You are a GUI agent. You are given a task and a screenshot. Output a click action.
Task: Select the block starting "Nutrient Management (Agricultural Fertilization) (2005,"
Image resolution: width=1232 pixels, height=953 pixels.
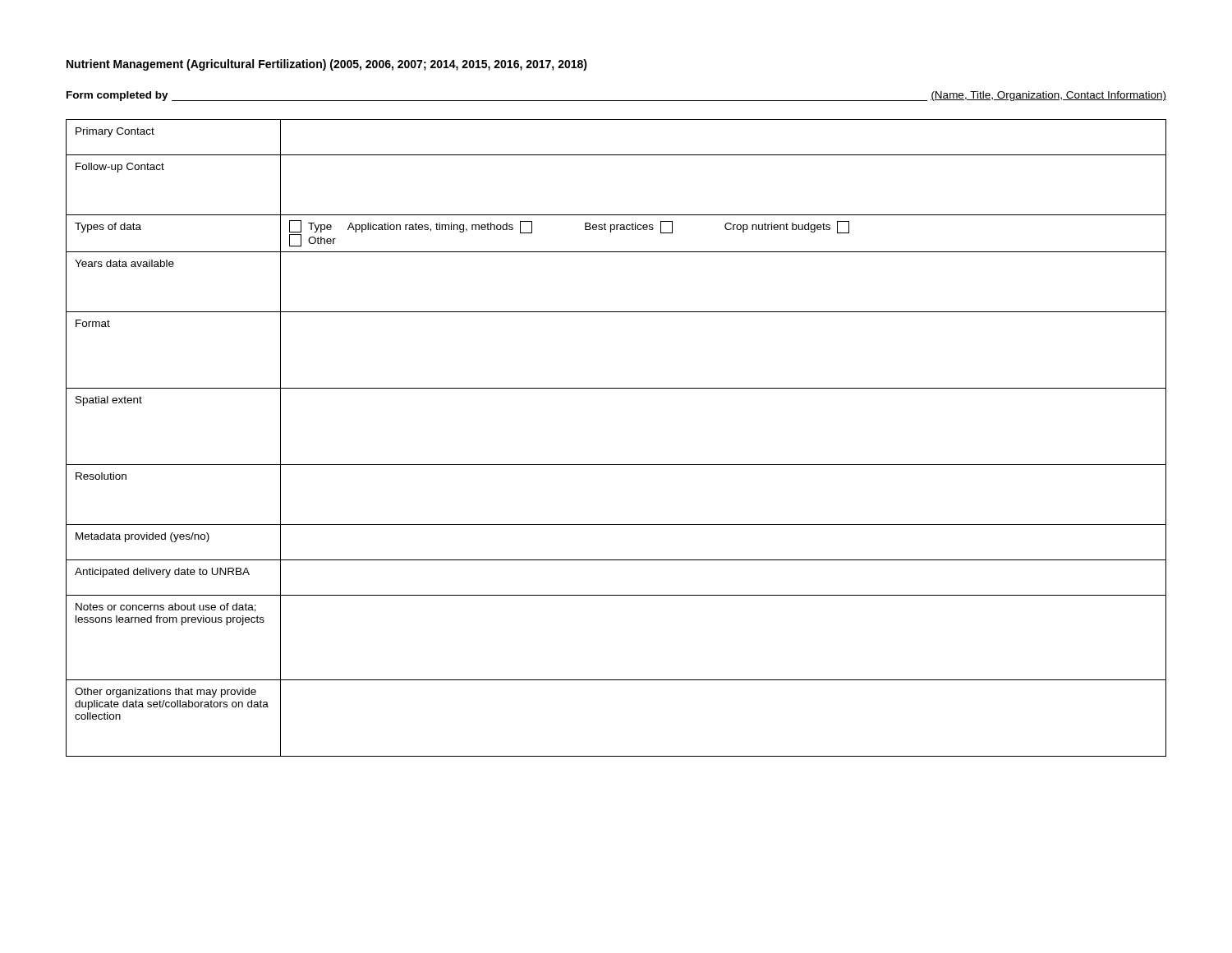(x=326, y=64)
